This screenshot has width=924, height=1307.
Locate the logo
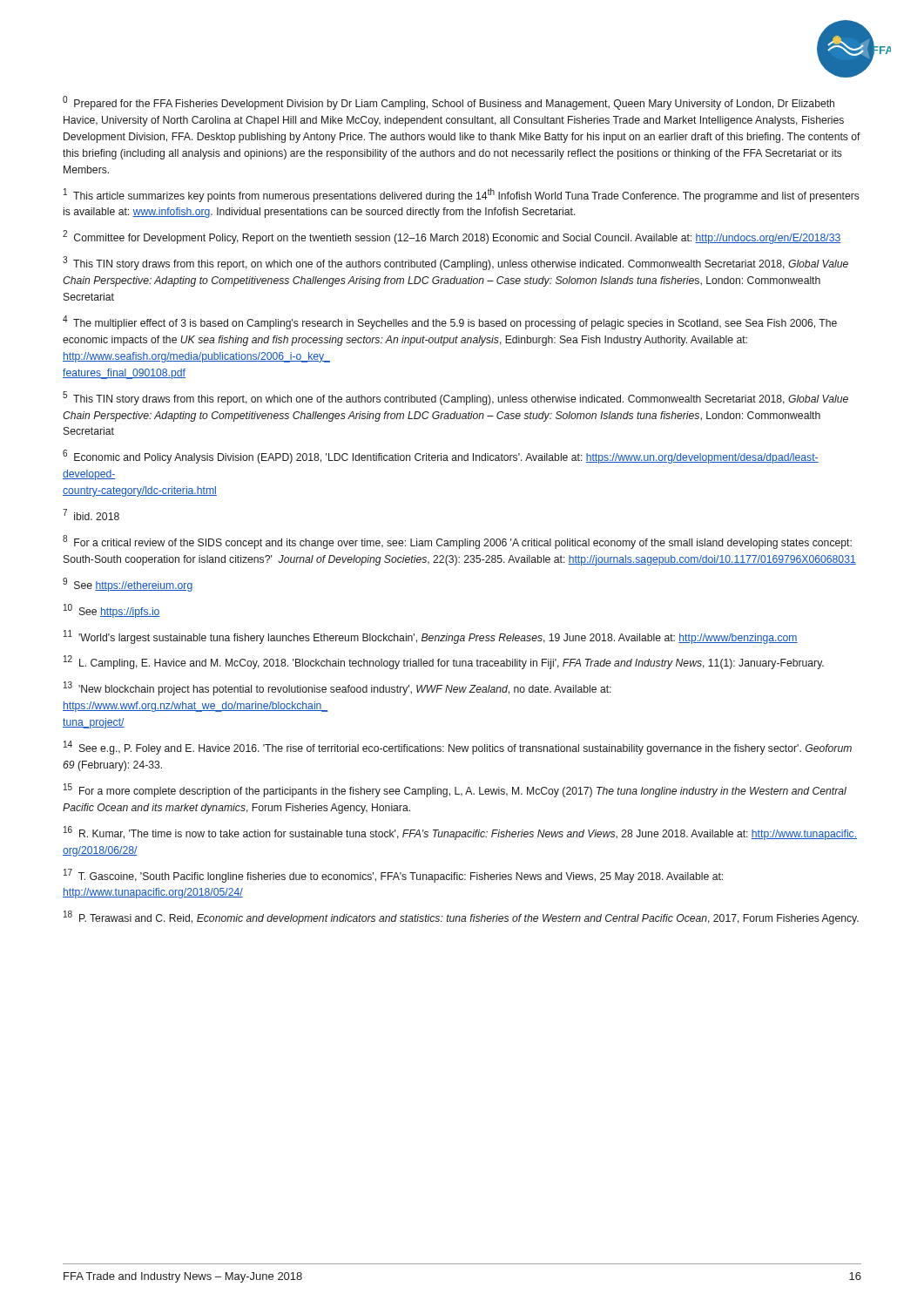coord(852,51)
